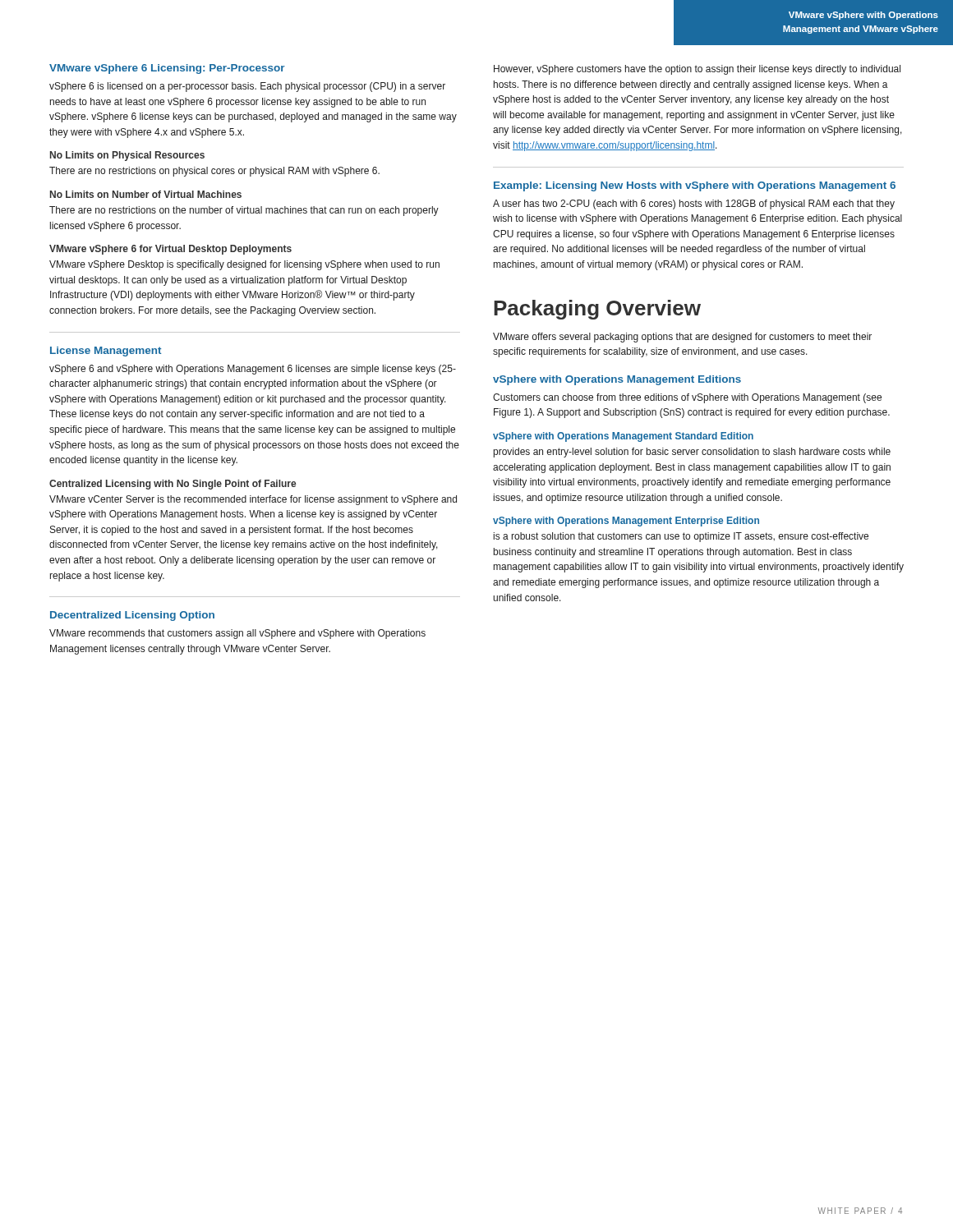Locate the element starting "vSphere 6 and vSphere with Operations Management 6"
The width and height of the screenshot is (953, 1232).
click(x=254, y=414)
